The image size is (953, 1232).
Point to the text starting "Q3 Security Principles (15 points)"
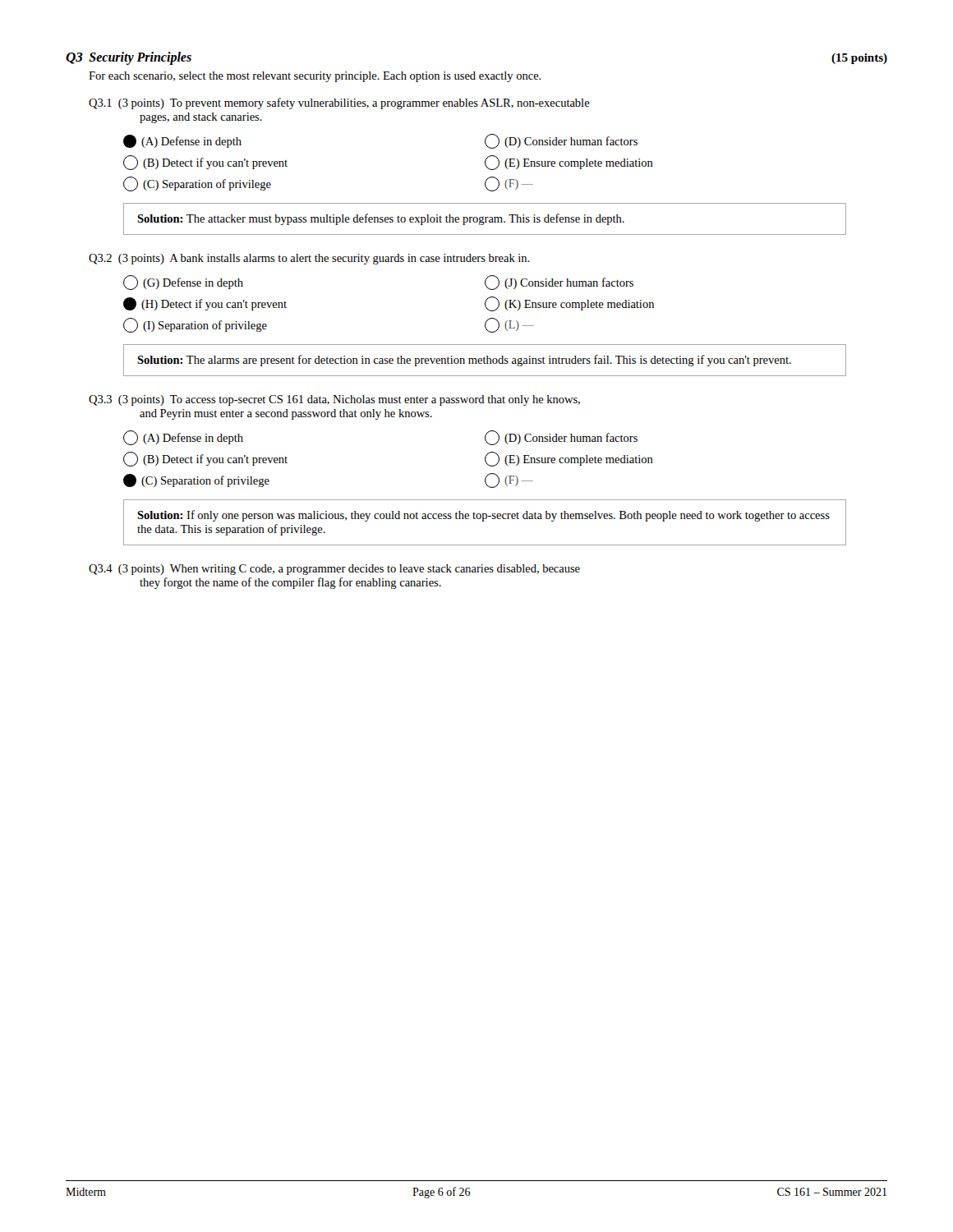[121, 58]
